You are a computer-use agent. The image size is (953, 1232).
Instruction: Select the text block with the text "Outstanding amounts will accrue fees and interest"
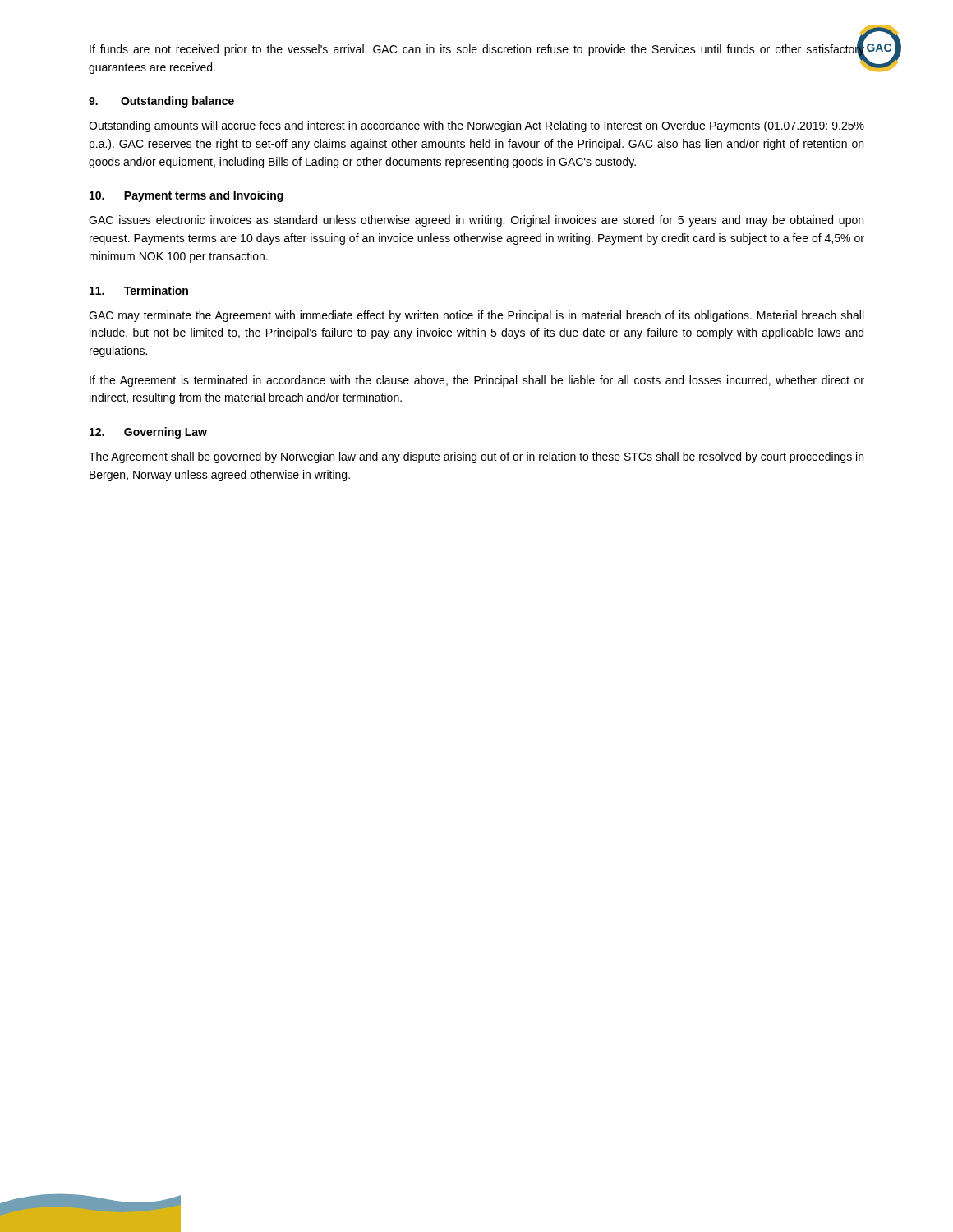[476, 144]
